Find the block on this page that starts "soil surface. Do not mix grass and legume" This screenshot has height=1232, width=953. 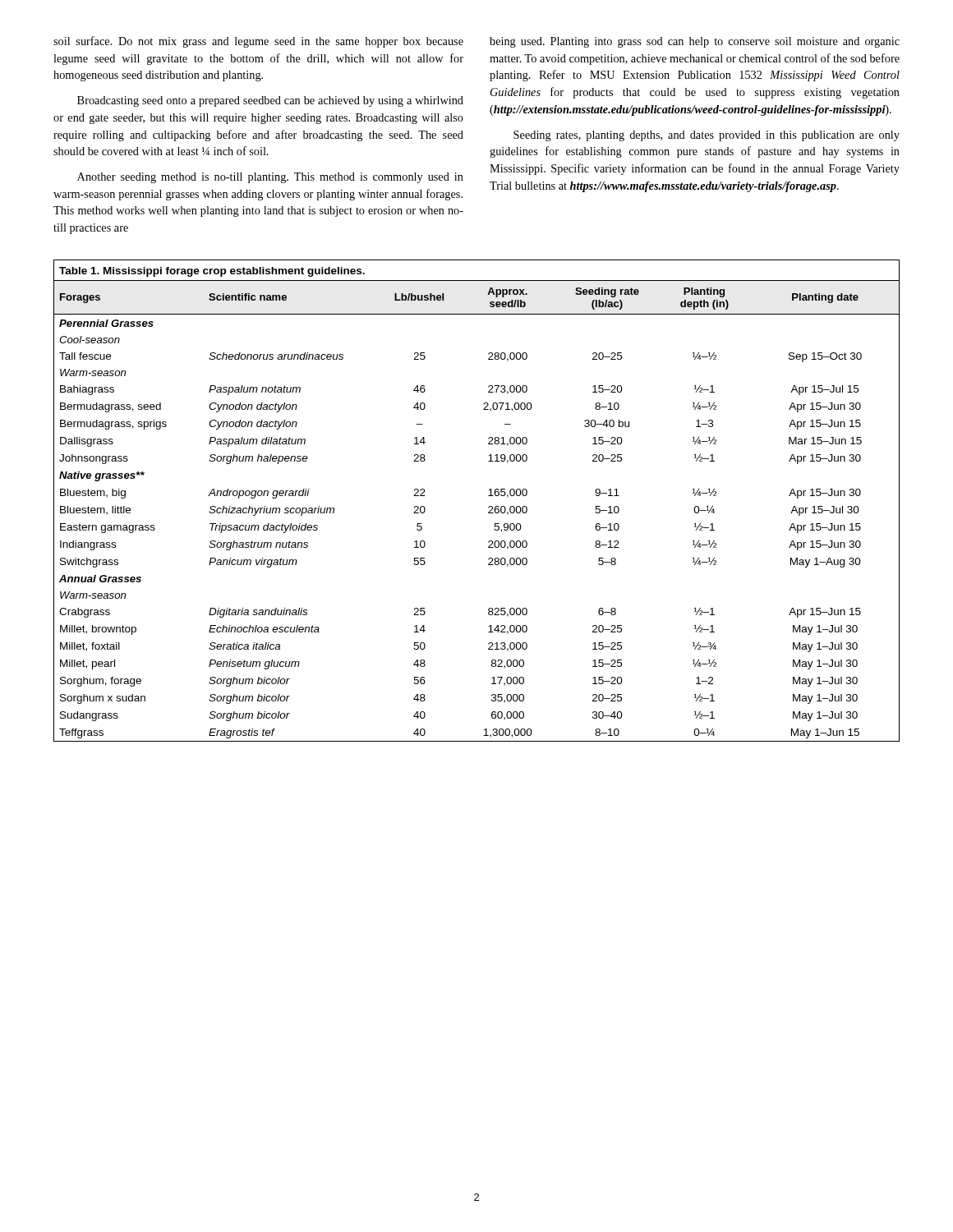256,41
